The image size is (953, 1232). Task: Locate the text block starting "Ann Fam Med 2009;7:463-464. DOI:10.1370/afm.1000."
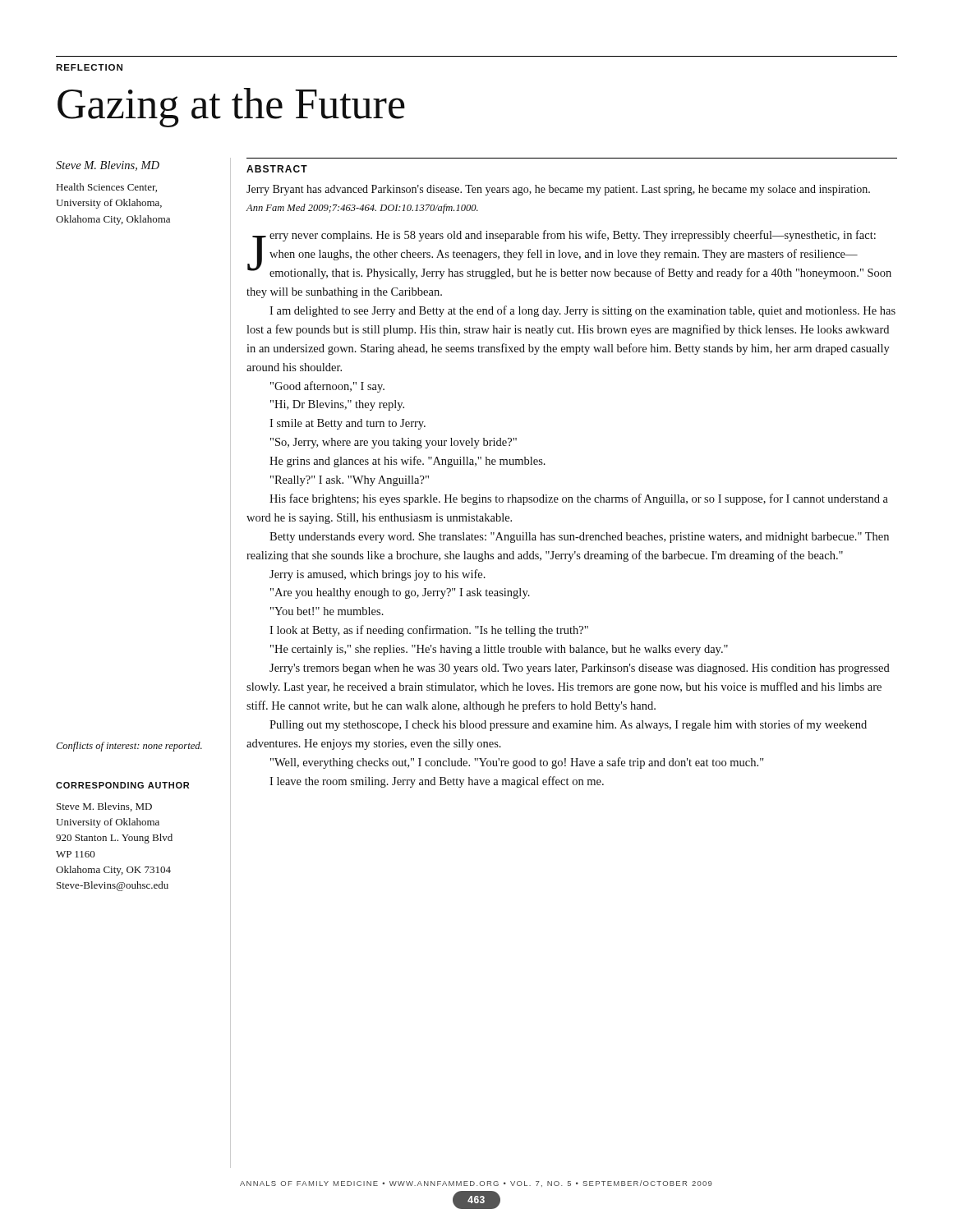[363, 208]
